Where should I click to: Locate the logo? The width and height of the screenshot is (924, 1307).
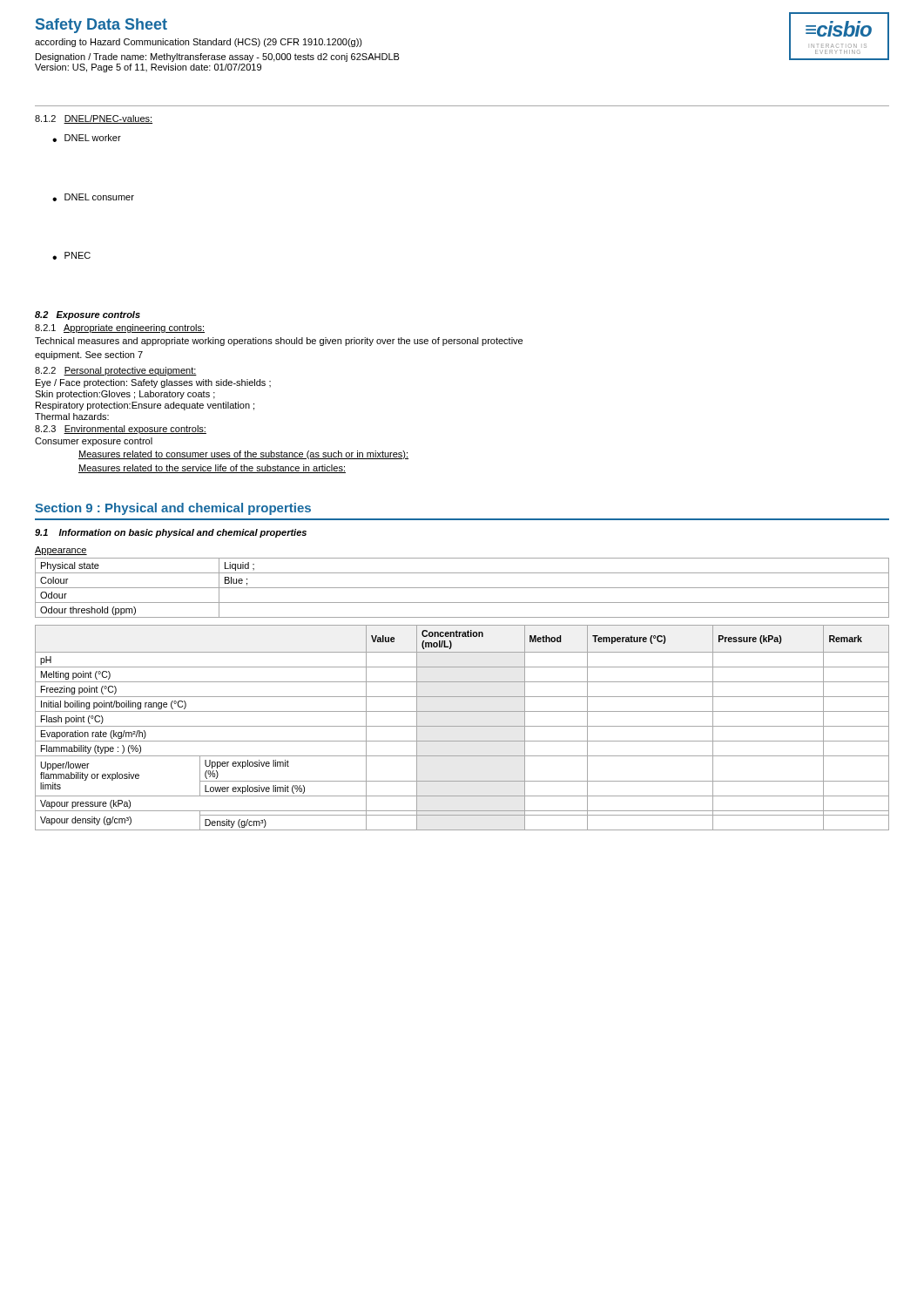[x=839, y=36]
